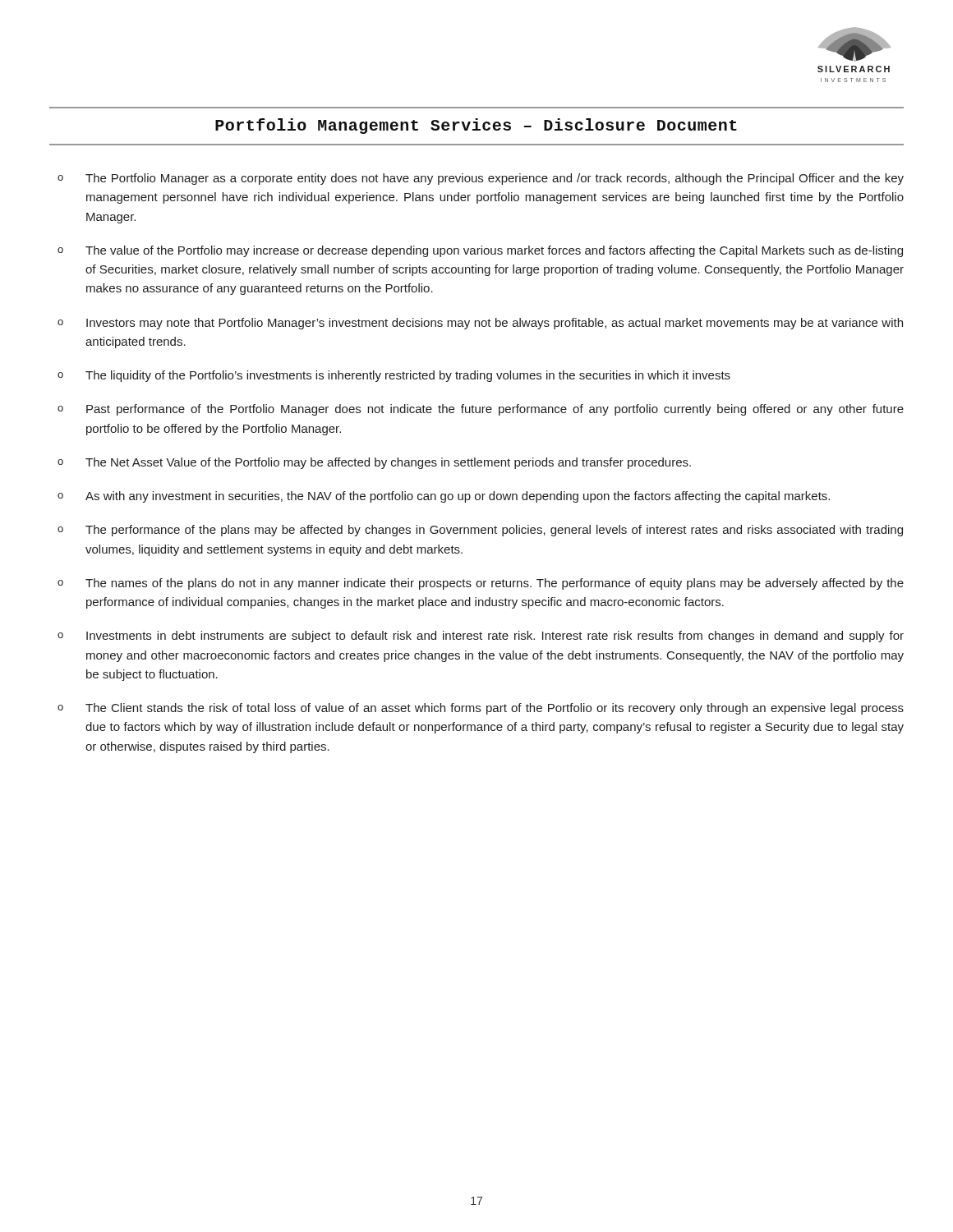Image resolution: width=953 pixels, height=1232 pixels.
Task: Where is the passage that starts "The Portfolio Manager as a corporate entity"?
Action: pyautogui.click(x=476, y=197)
